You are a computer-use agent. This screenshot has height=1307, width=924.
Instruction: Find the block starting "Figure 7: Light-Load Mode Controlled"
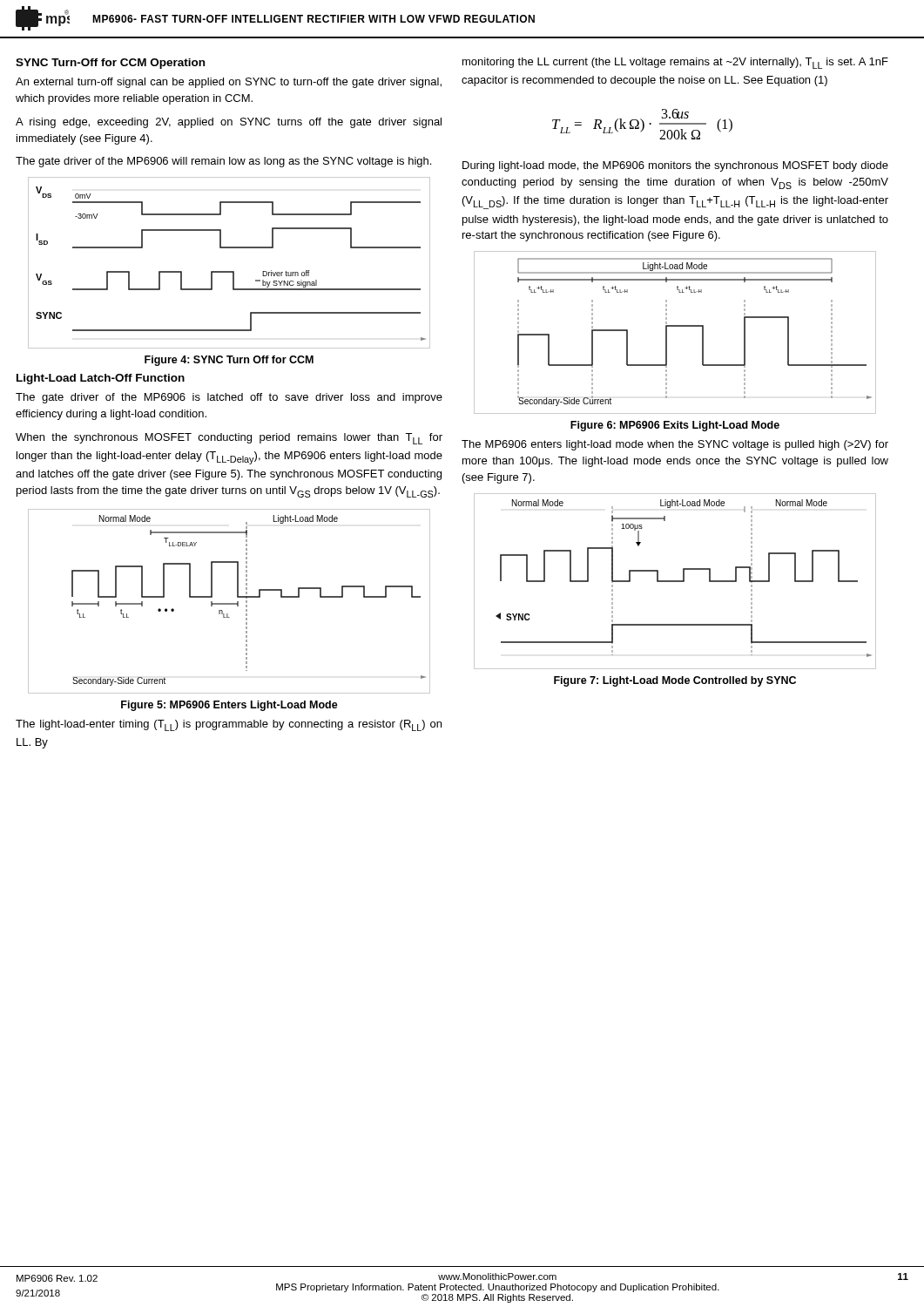click(675, 680)
